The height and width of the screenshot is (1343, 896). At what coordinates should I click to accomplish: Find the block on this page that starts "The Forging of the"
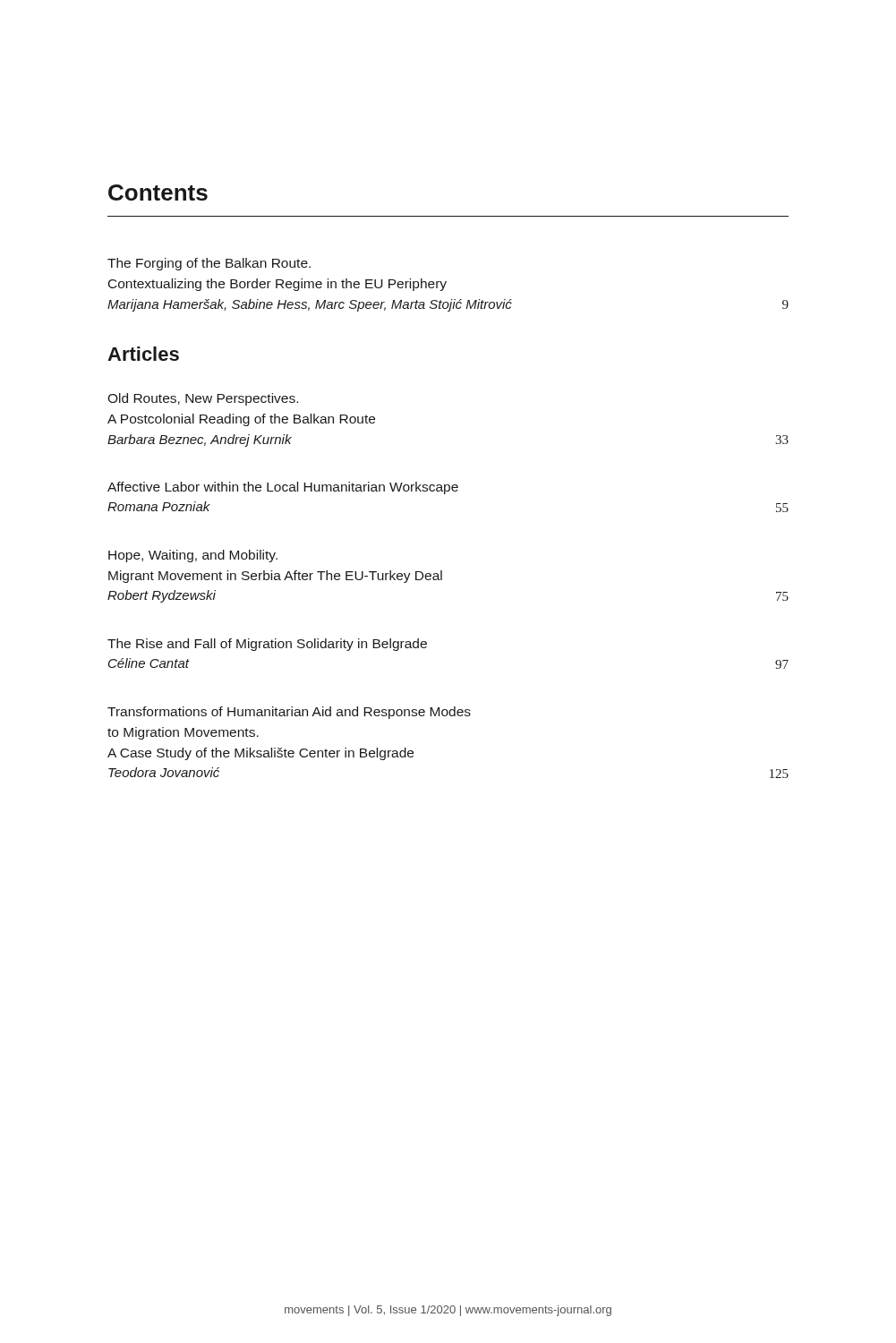click(x=448, y=283)
